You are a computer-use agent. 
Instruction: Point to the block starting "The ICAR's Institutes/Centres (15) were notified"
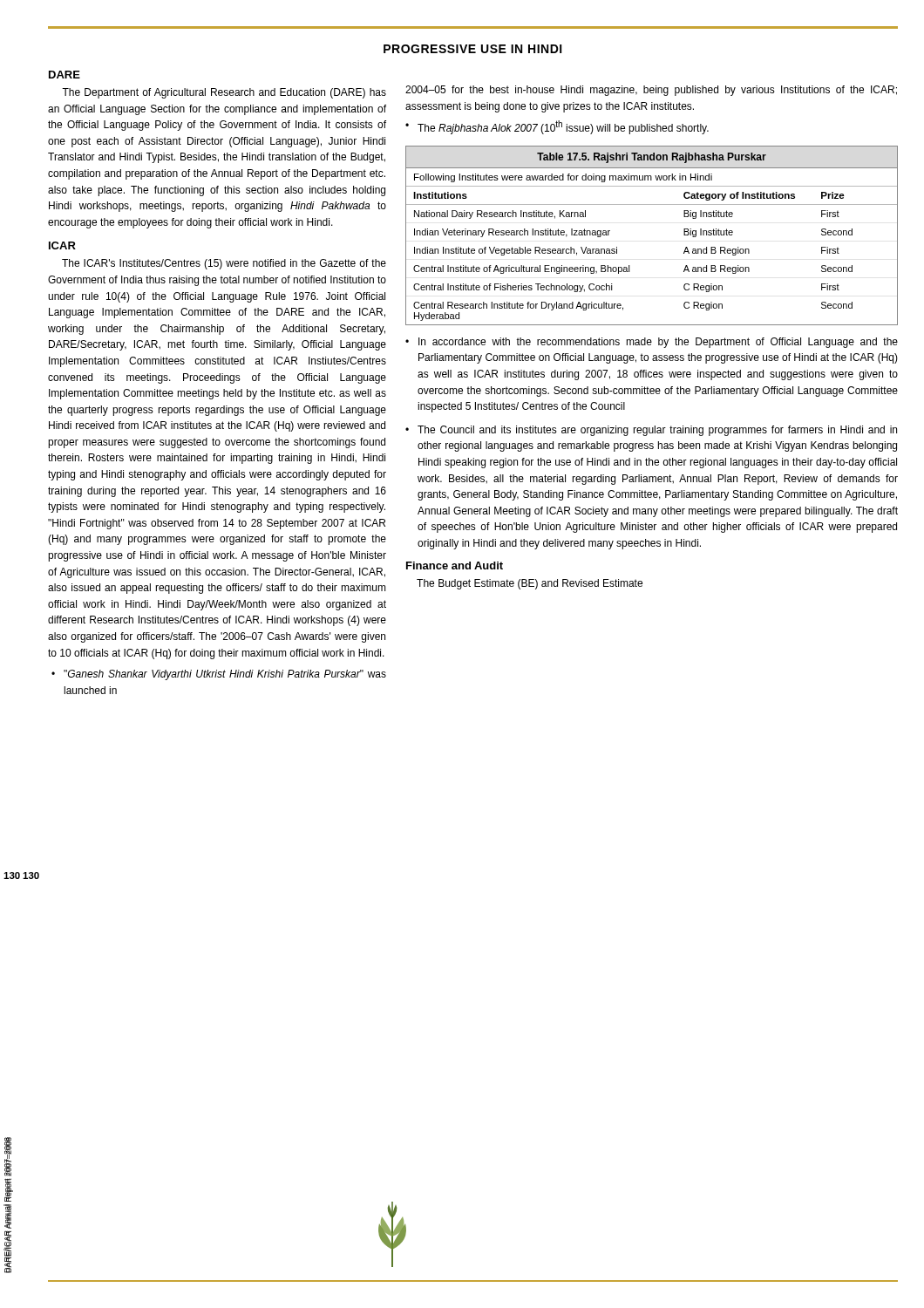click(x=217, y=458)
